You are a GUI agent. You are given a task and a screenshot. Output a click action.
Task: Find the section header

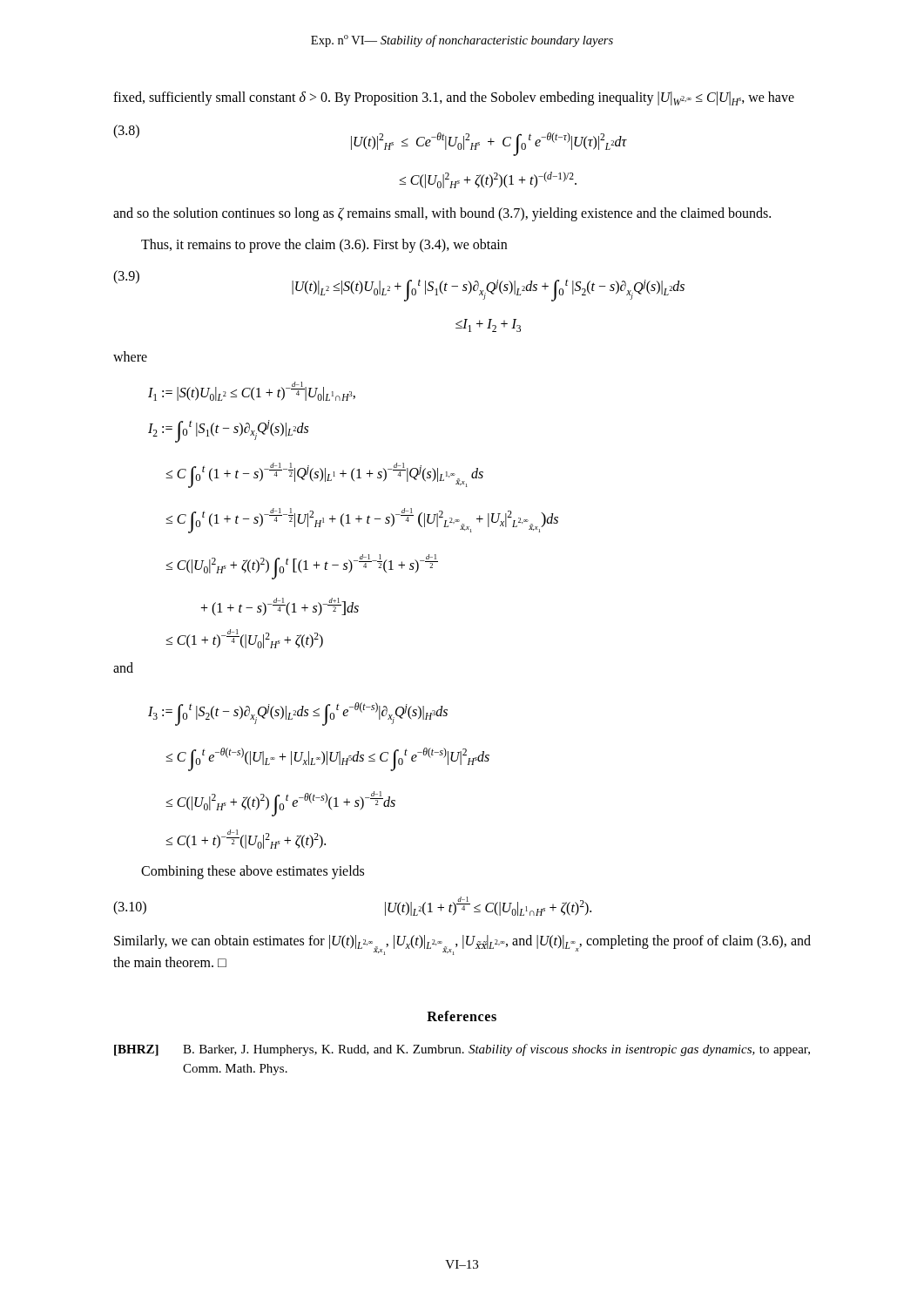coord(462,1017)
